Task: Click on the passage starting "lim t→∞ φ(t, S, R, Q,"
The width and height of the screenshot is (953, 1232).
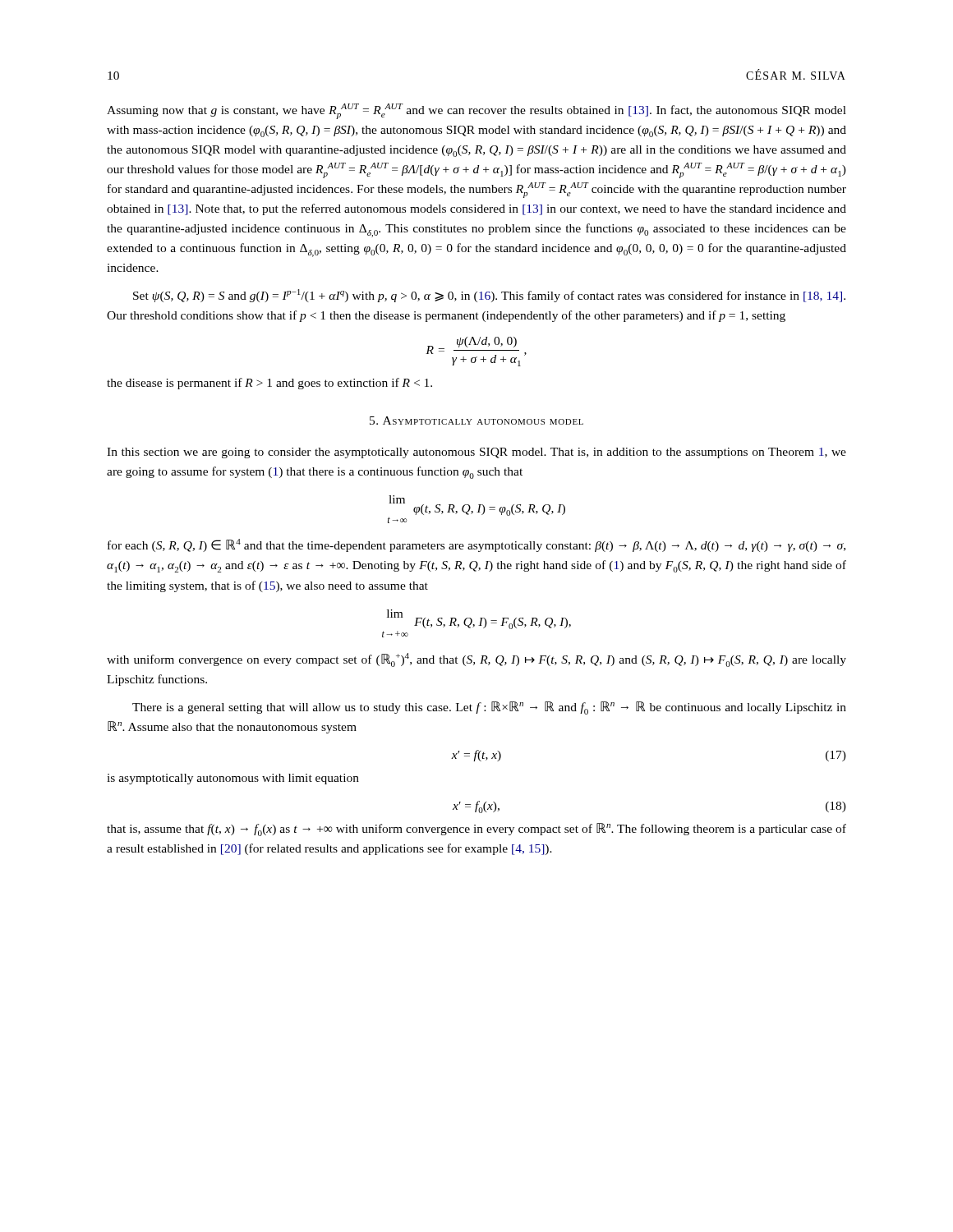Action: 476,509
